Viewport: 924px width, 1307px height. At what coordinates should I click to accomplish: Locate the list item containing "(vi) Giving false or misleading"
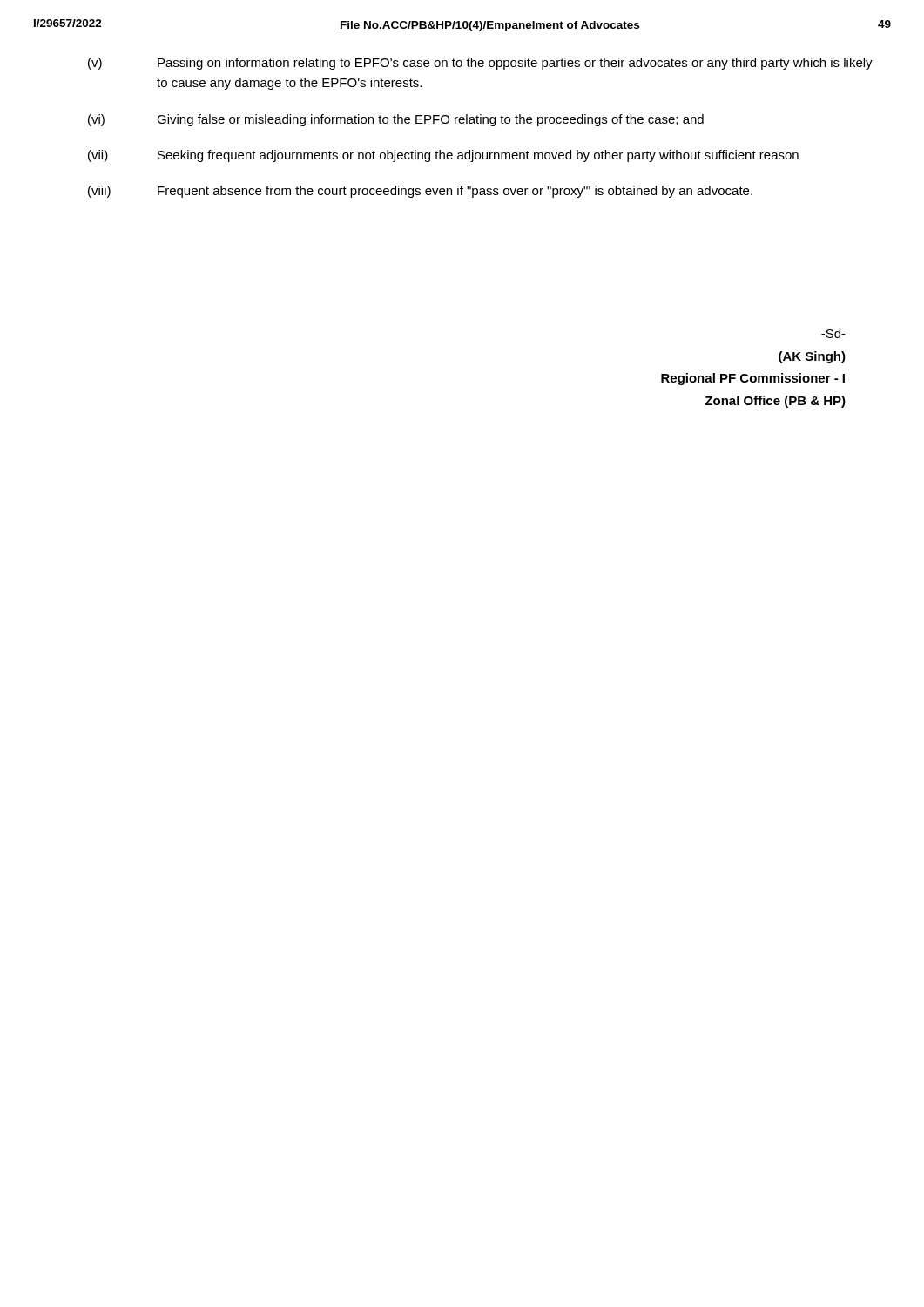click(484, 119)
